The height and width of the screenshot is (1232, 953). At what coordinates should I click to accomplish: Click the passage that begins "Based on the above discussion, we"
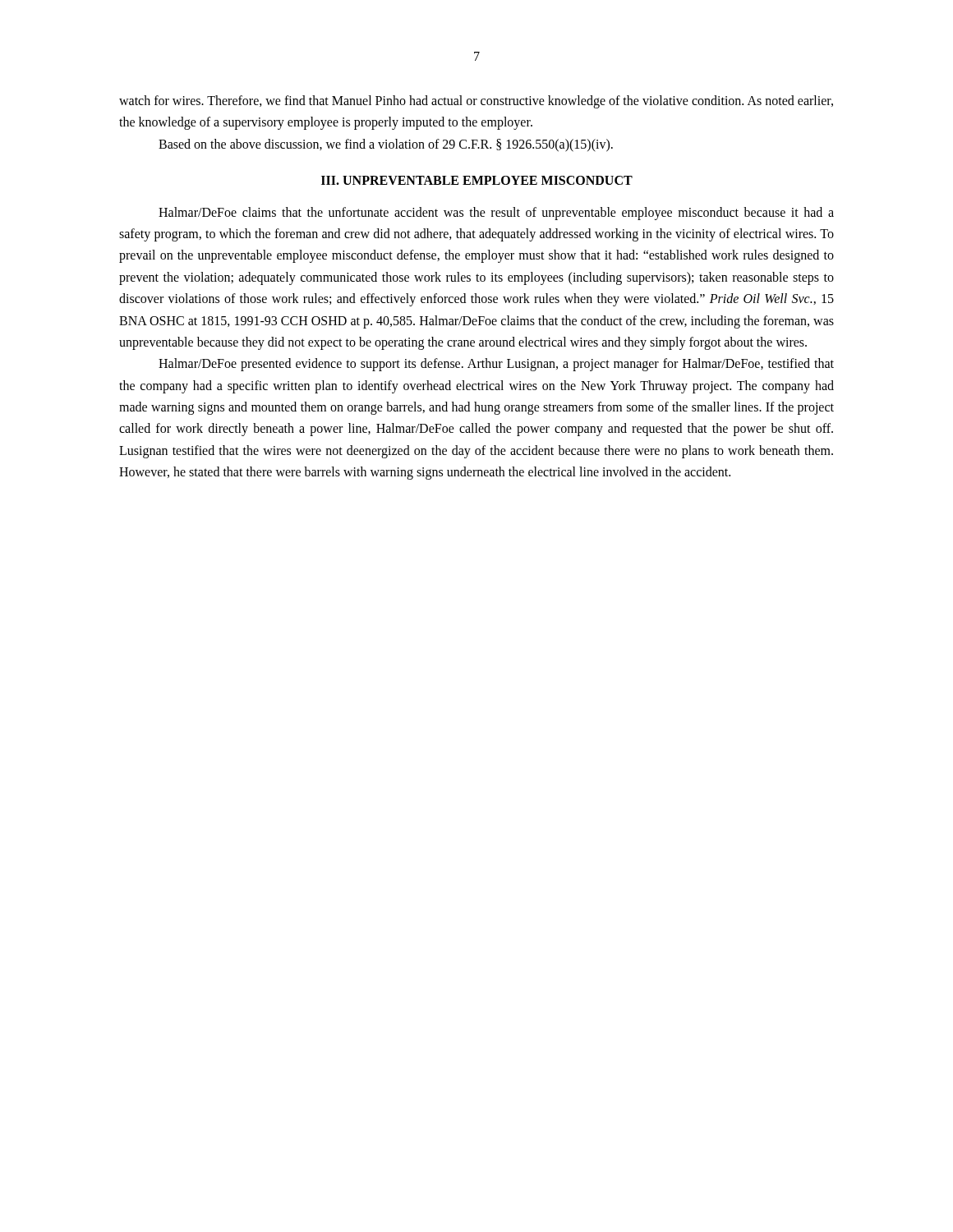point(386,144)
